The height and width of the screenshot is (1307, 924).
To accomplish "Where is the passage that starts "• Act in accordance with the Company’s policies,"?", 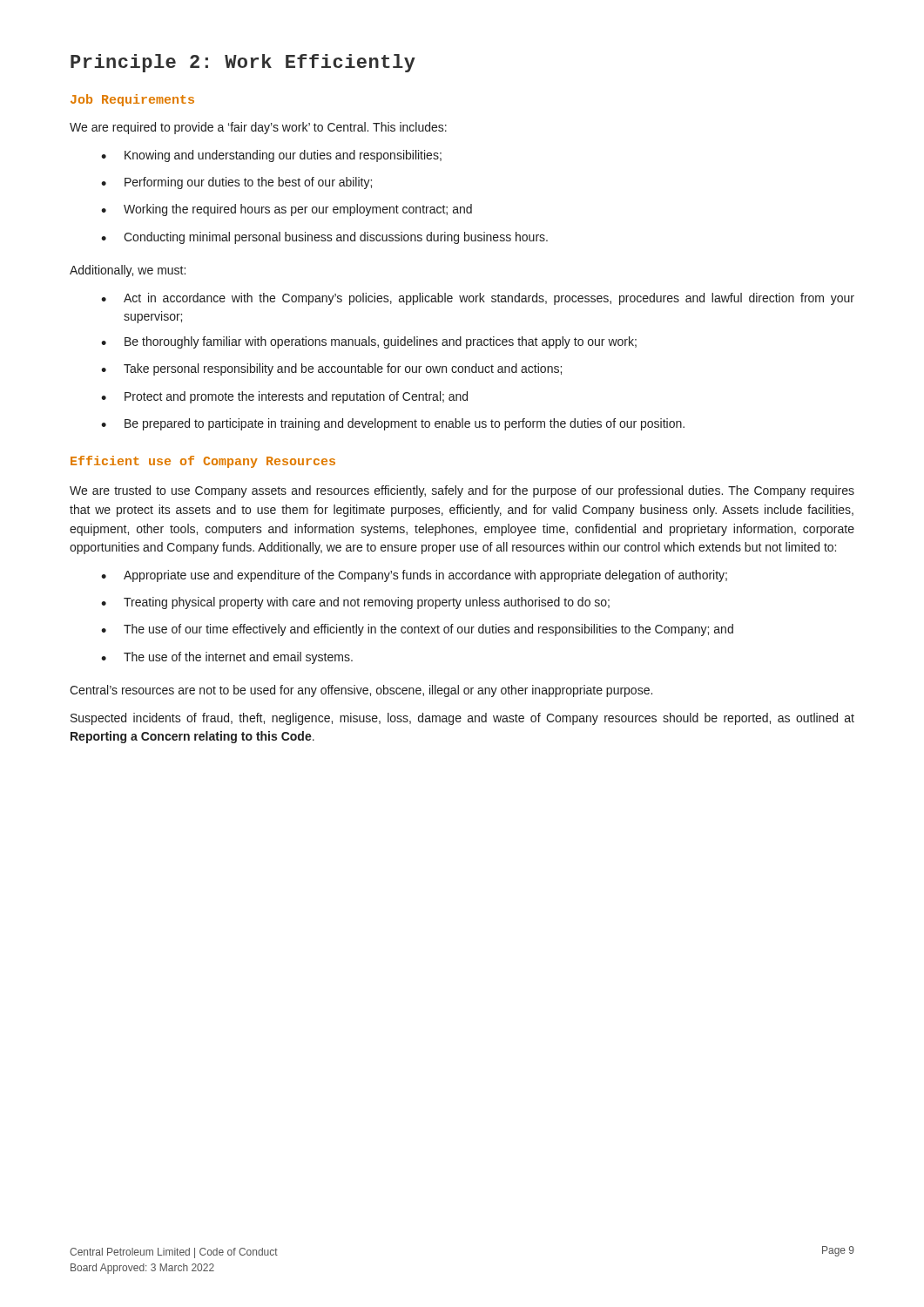I will [x=478, y=308].
